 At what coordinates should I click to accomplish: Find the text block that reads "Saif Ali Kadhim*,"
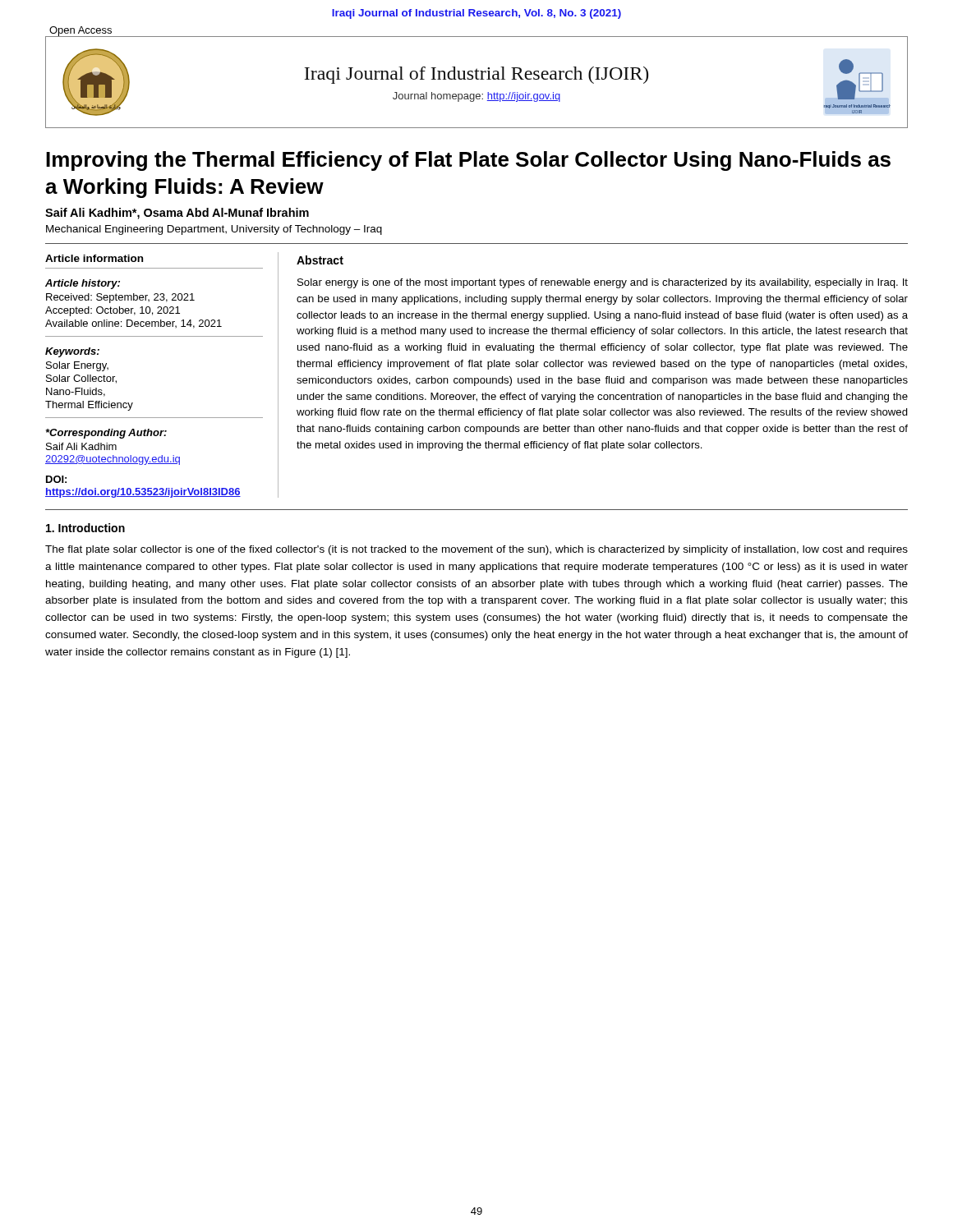pos(177,213)
